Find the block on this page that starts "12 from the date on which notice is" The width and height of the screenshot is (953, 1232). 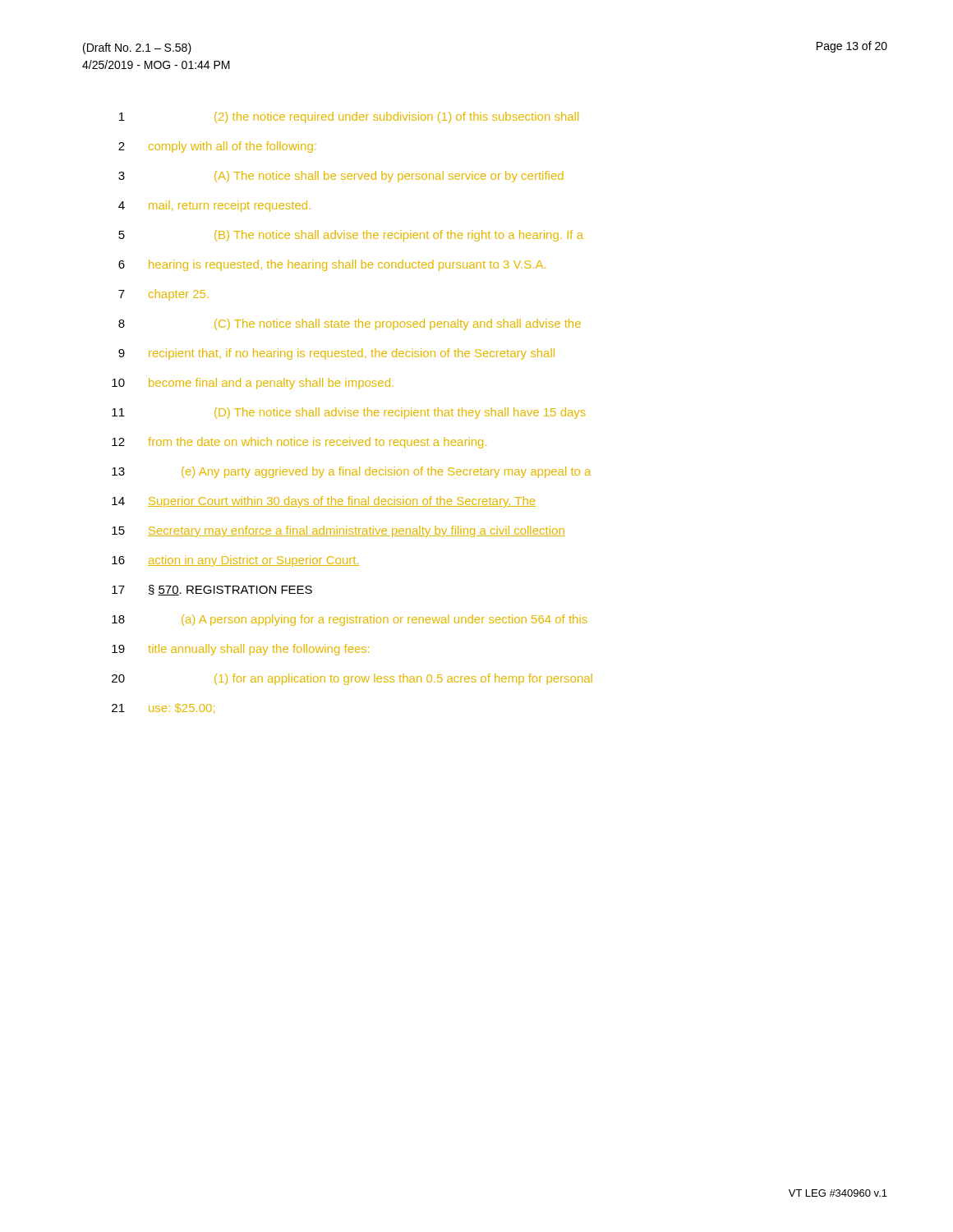coord(485,442)
